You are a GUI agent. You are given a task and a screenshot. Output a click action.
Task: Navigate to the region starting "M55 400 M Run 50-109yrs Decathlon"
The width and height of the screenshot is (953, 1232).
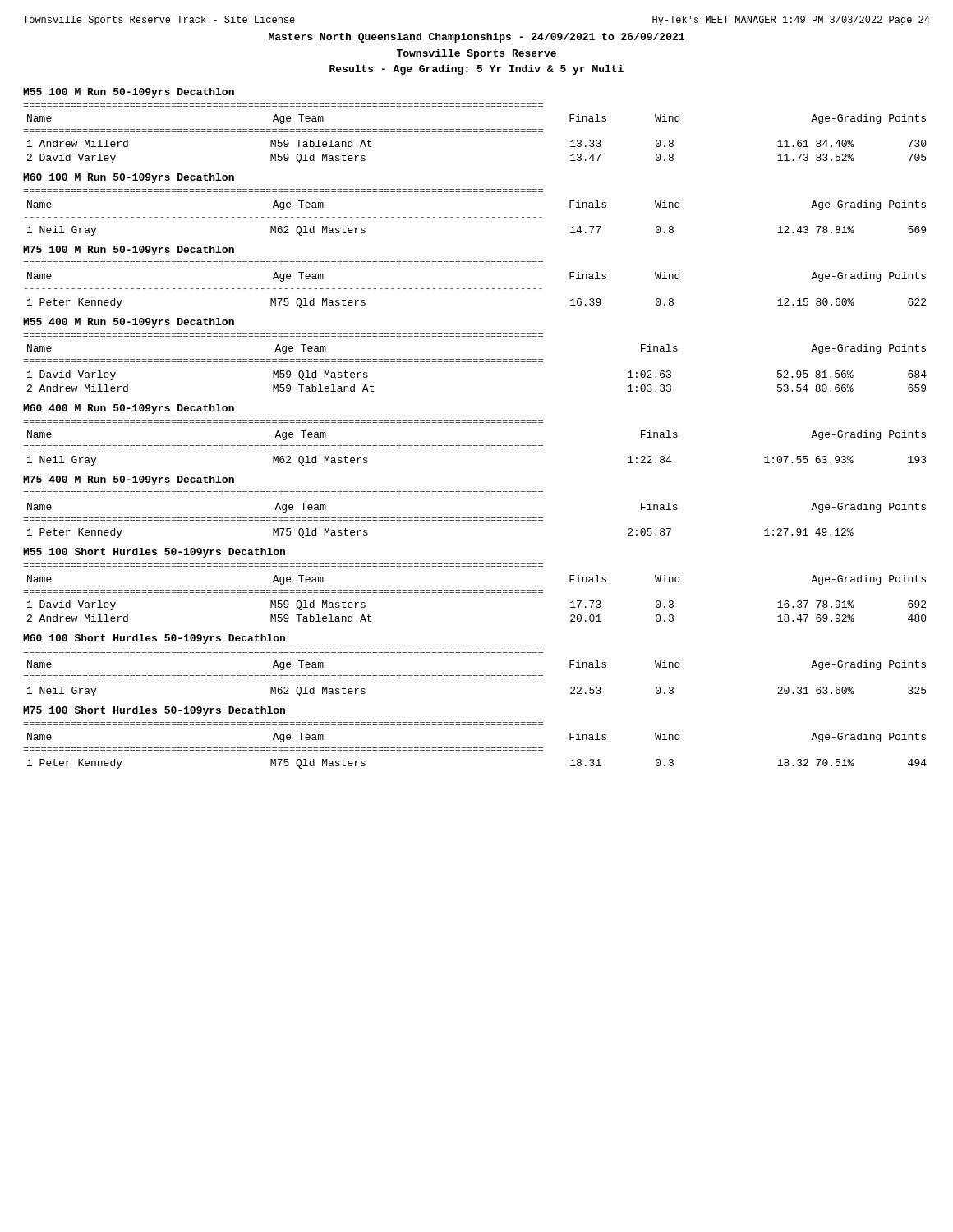[x=129, y=322]
